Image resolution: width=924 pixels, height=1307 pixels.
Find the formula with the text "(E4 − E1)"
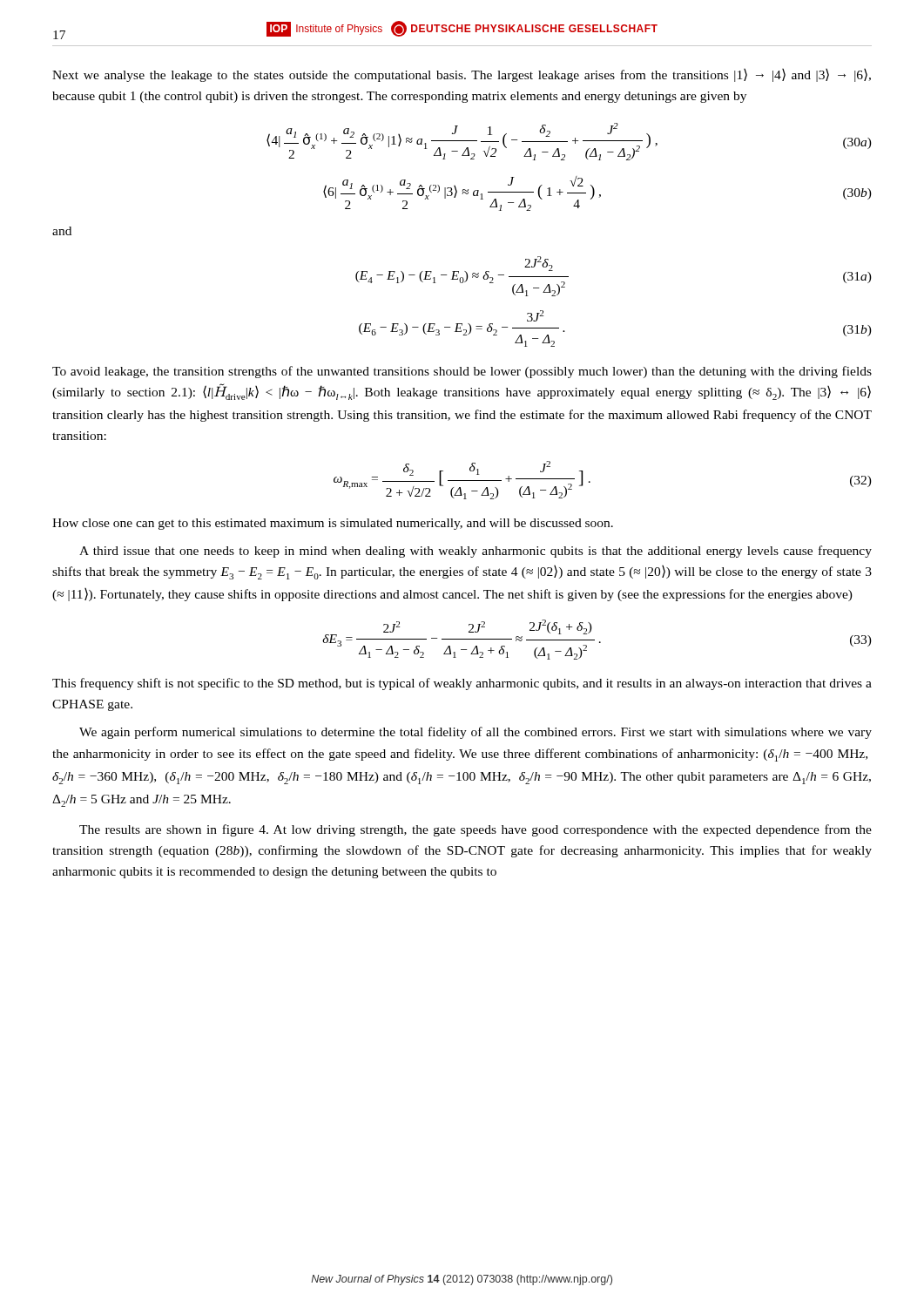(x=462, y=276)
